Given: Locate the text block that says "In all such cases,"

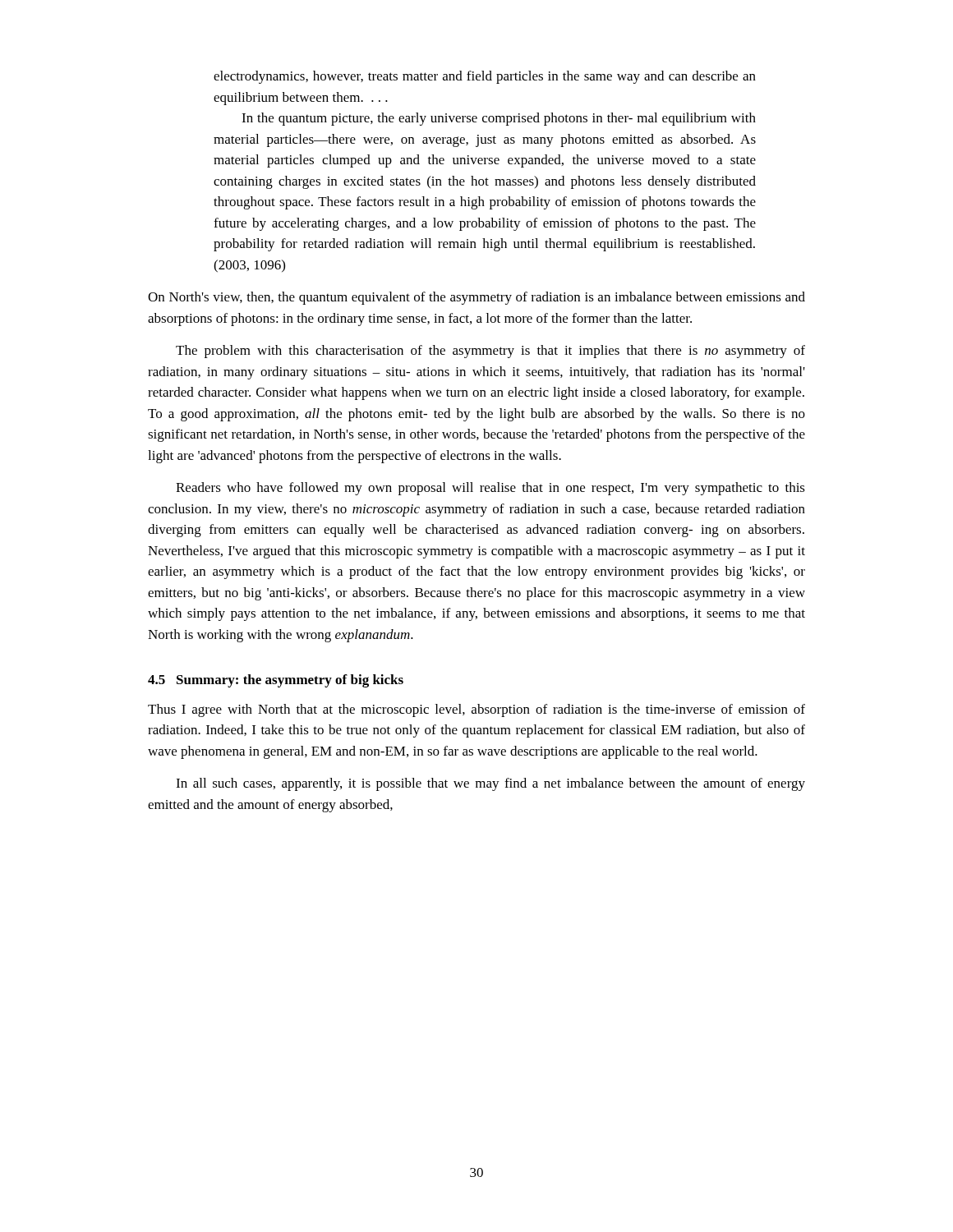Looking at the screenshot, I should [x=476, y=794].
